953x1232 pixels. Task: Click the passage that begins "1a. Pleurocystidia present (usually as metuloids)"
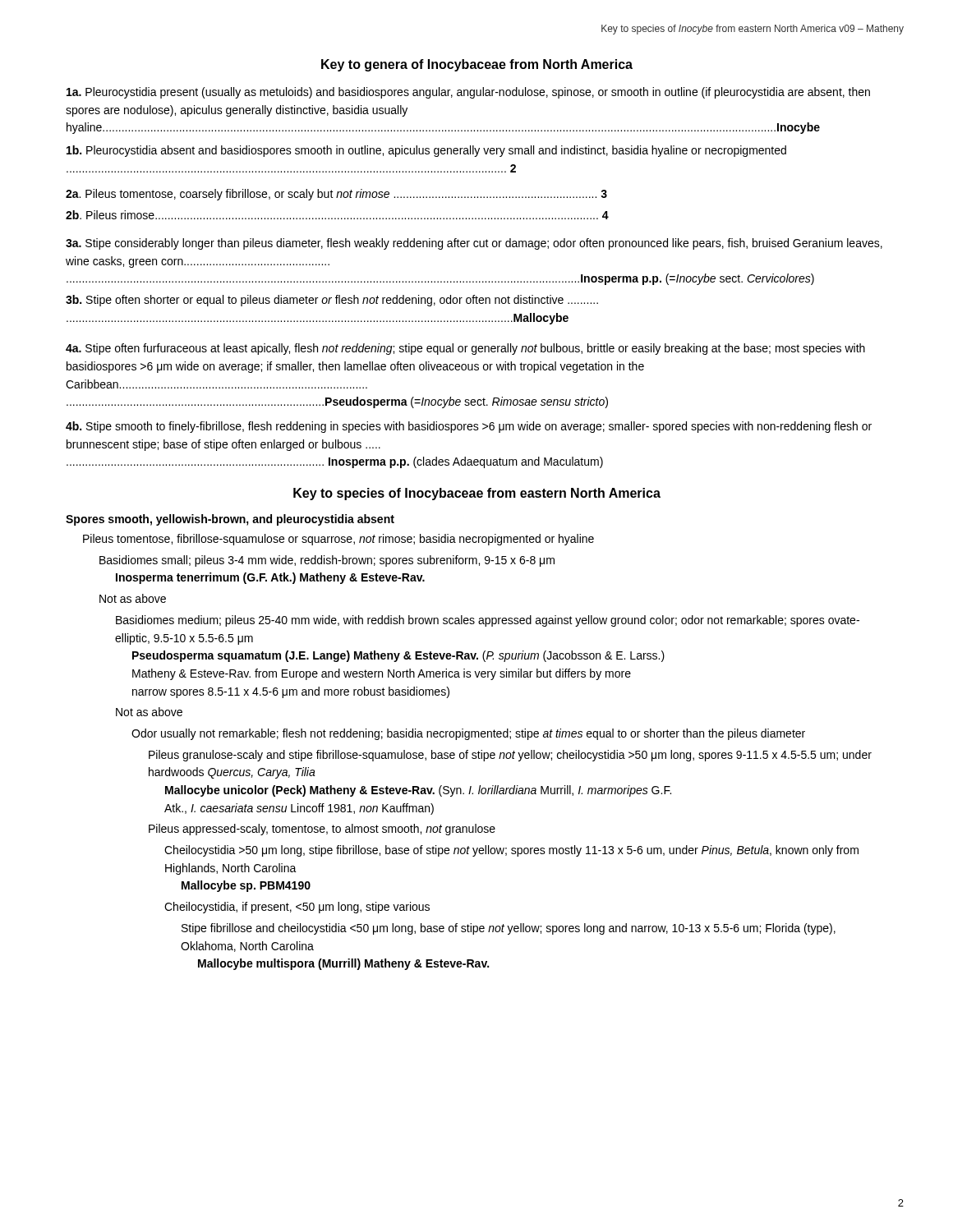point(468,93)
